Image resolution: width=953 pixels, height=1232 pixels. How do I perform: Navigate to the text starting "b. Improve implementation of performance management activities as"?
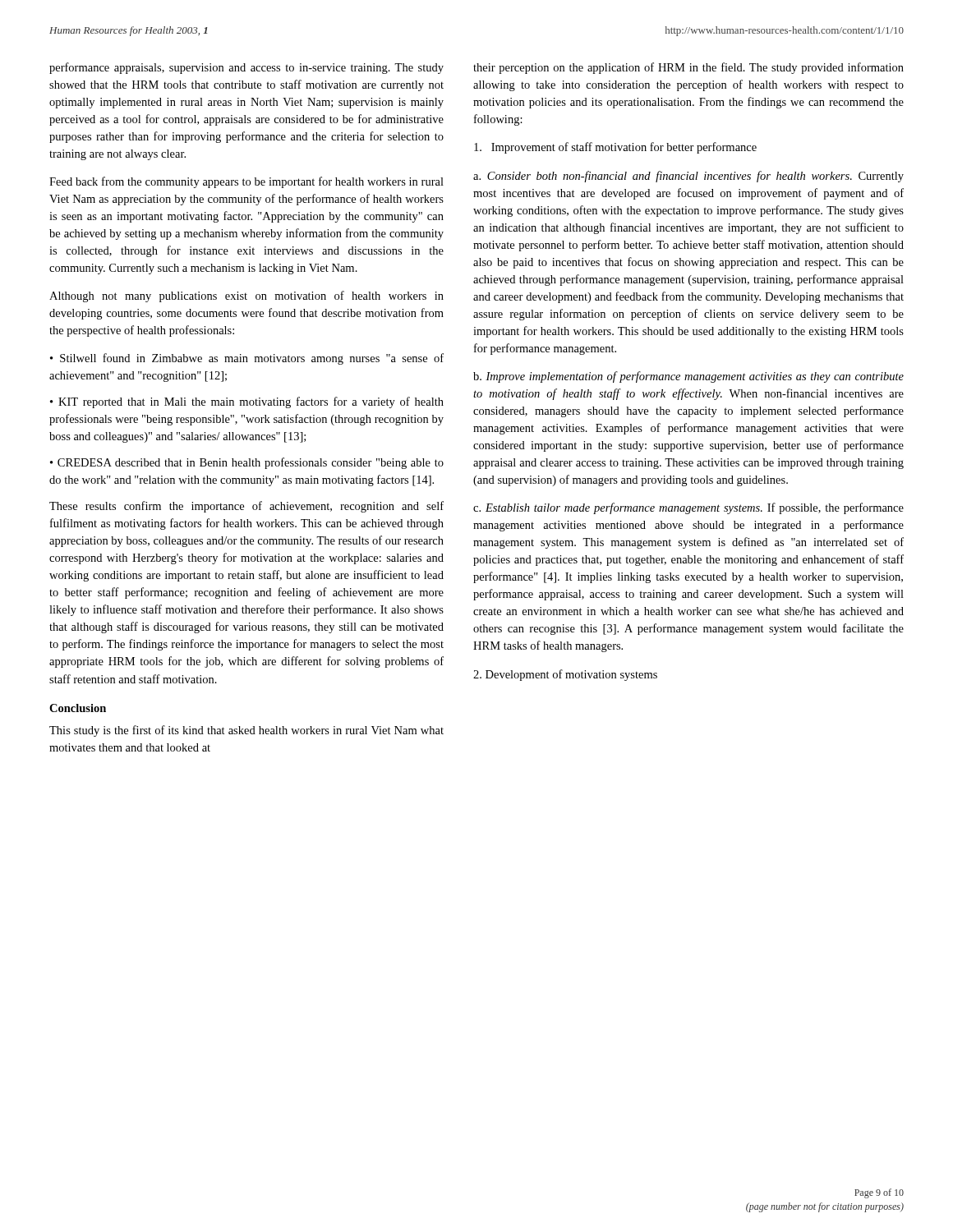(688, 428)
